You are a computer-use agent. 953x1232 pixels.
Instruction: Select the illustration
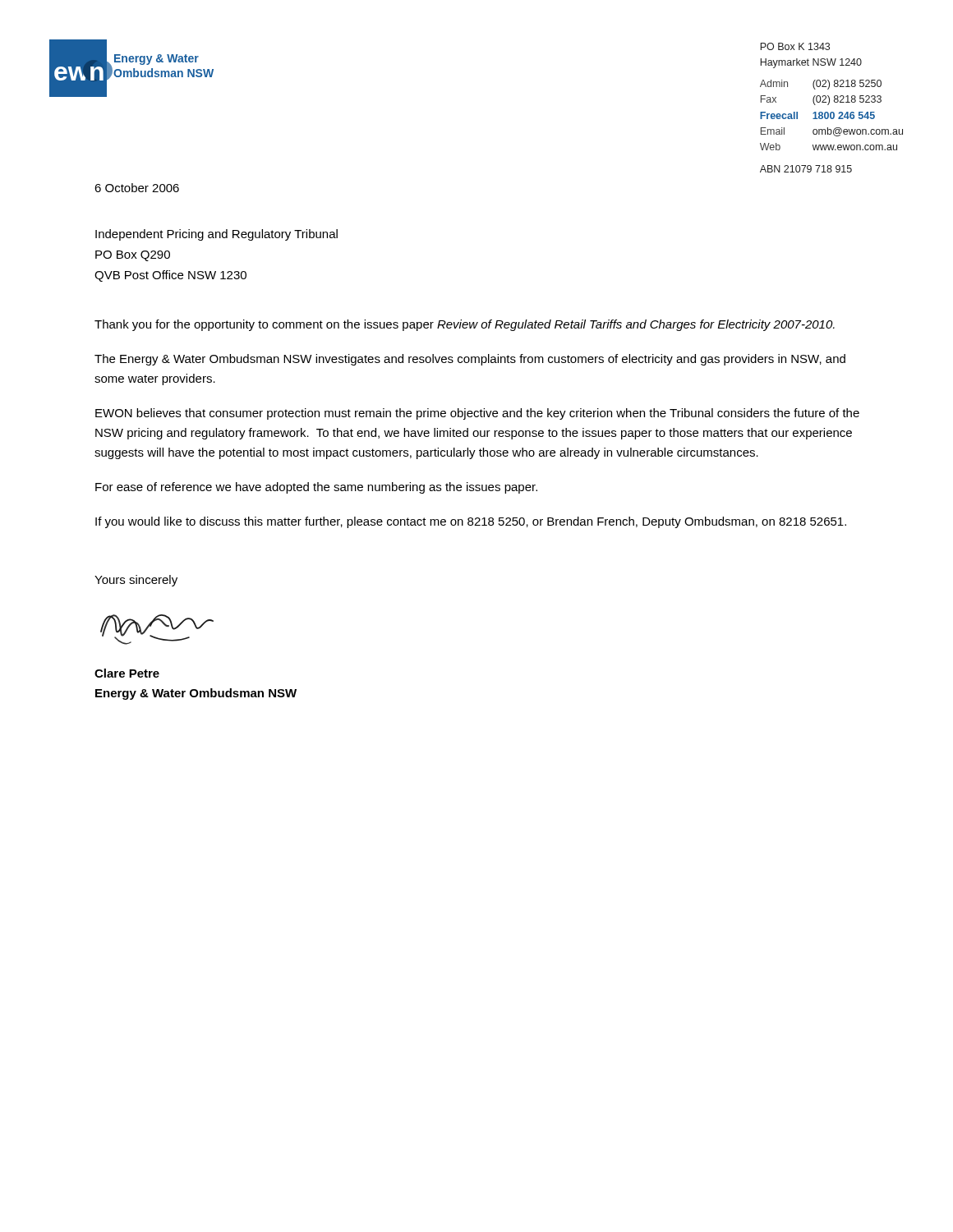479,627
